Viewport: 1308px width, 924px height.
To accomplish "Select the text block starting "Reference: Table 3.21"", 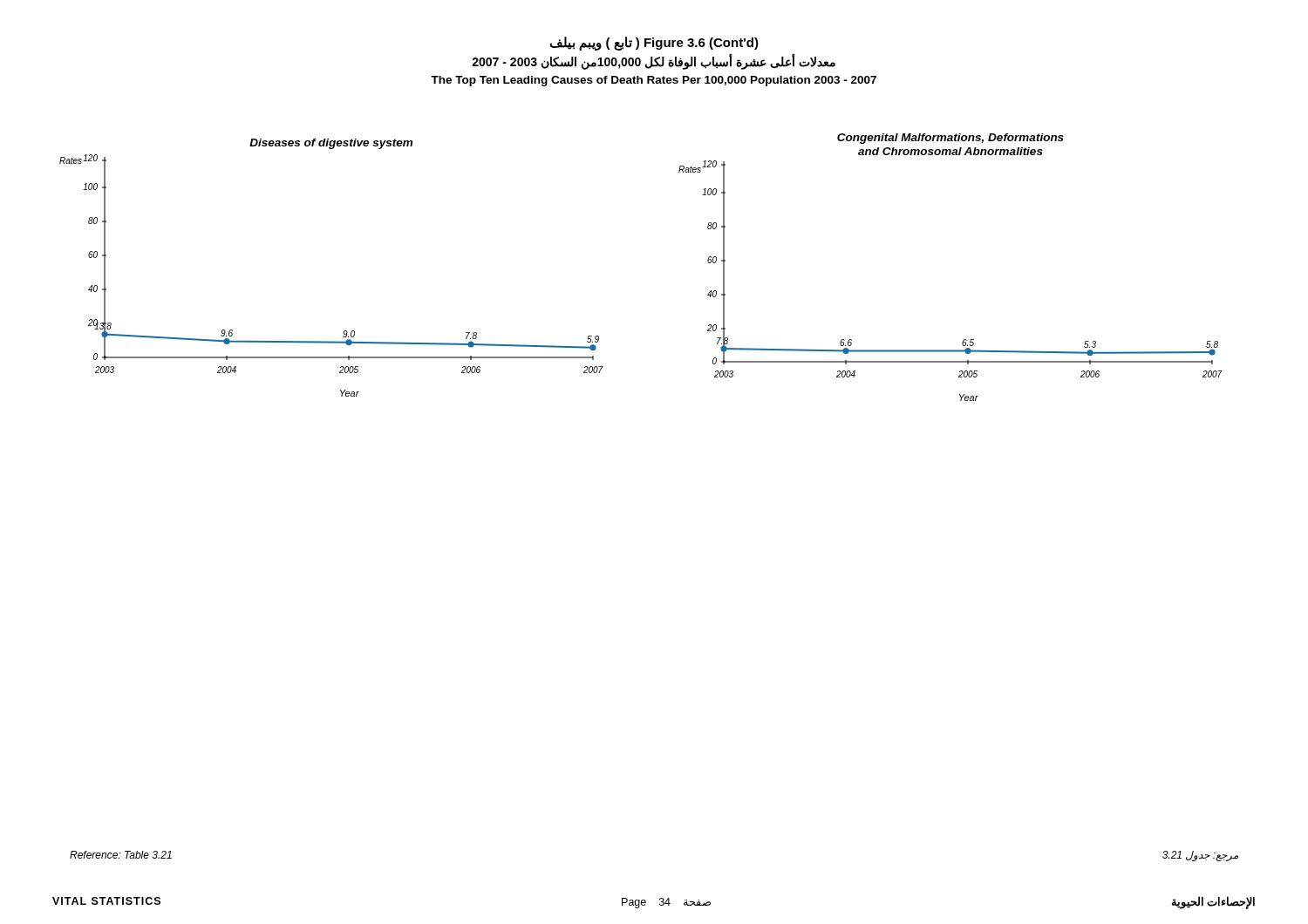I will point(121,855).
